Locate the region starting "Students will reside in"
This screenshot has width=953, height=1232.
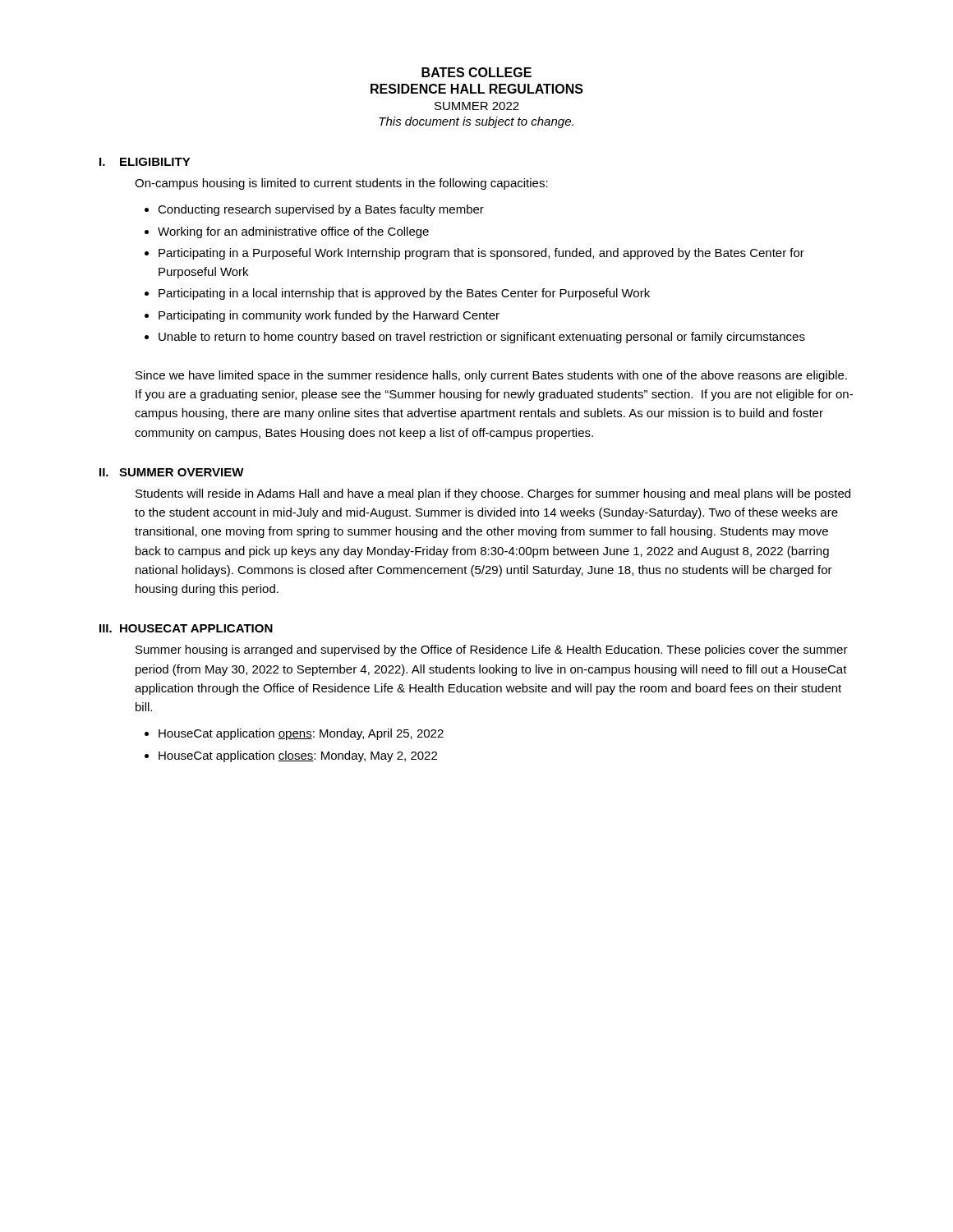[x=493, y=541]
